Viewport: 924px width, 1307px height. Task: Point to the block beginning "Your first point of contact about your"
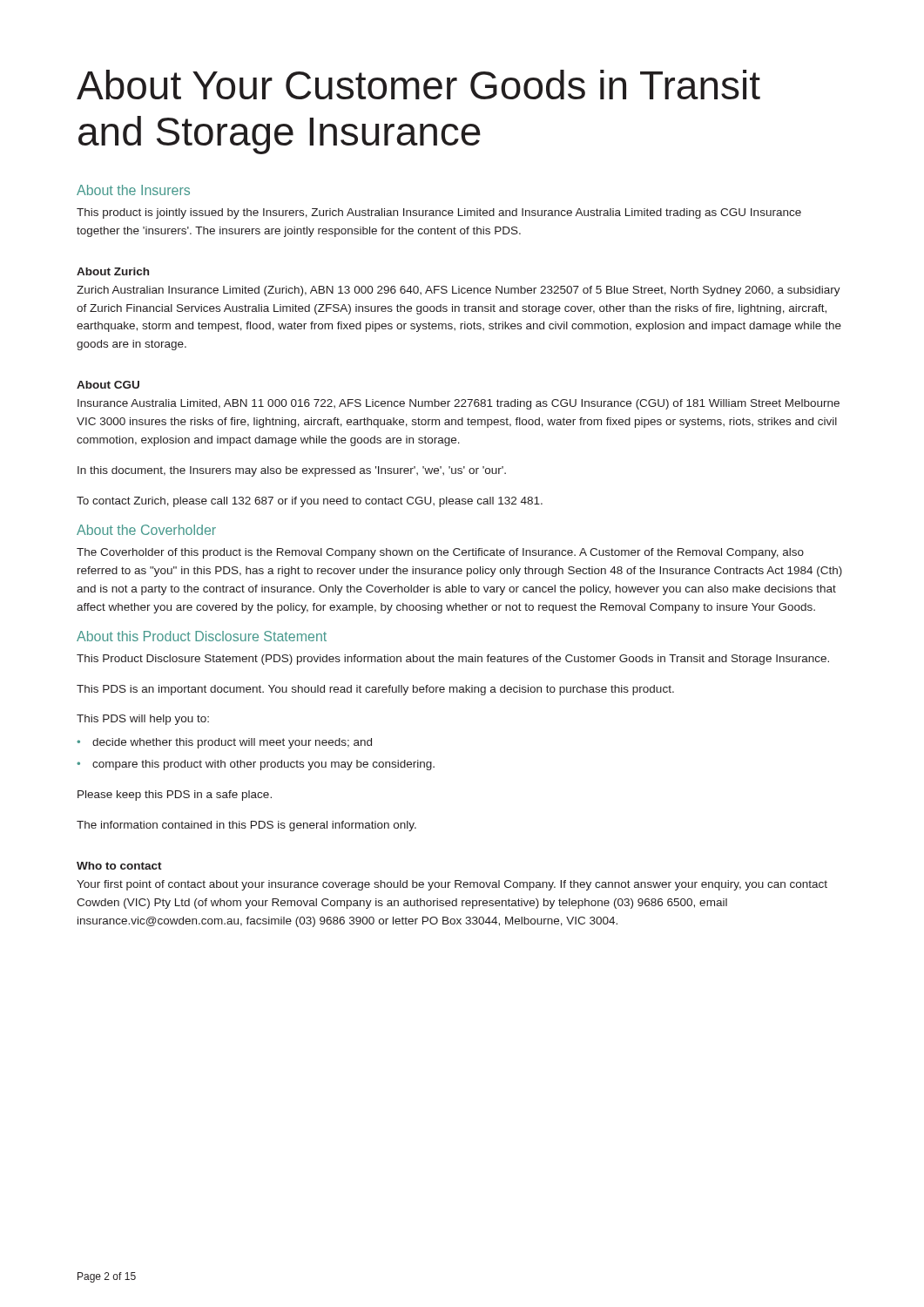[x=462, y=903]
